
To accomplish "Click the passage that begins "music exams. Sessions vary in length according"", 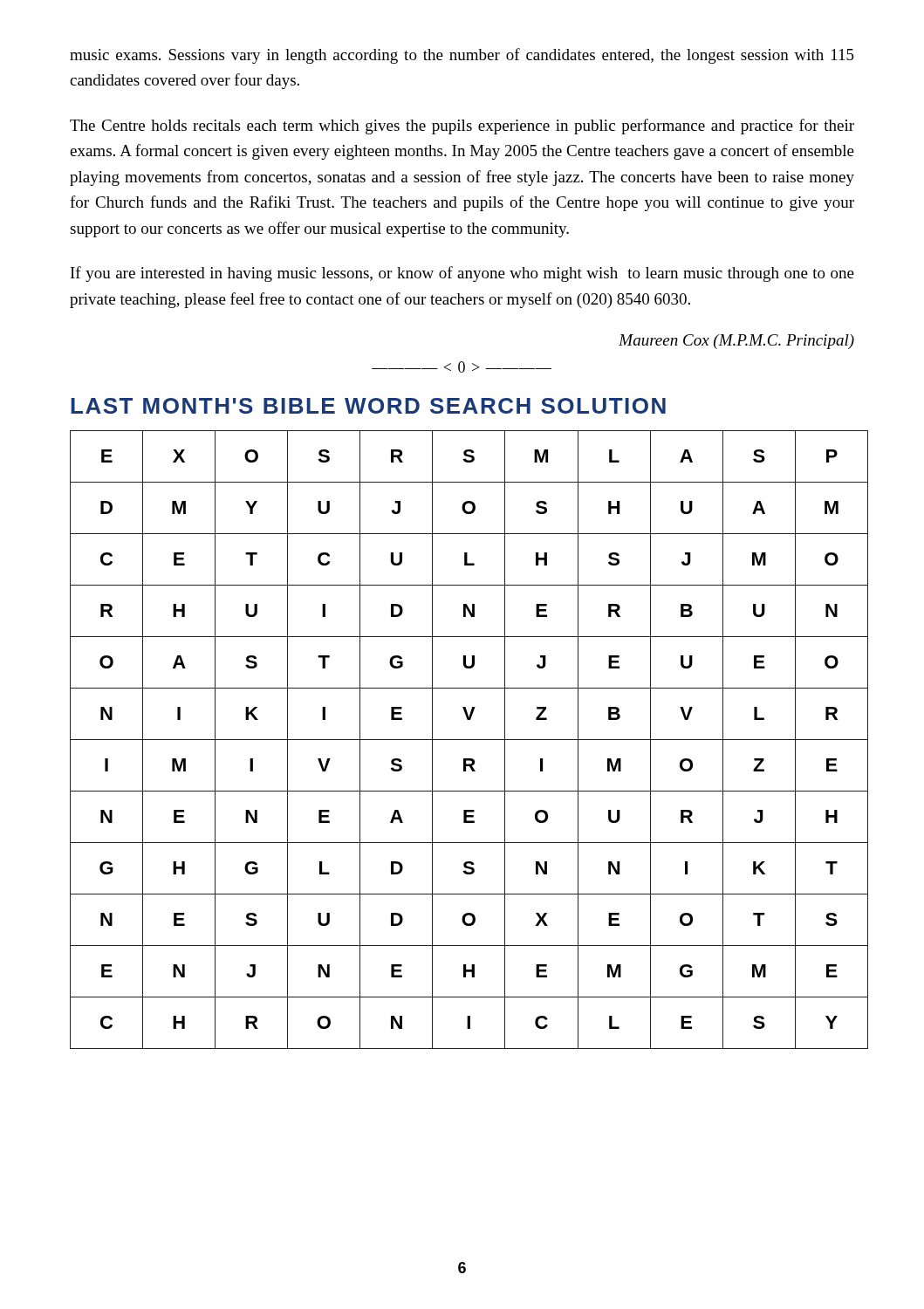I will (x=462, y=67).
